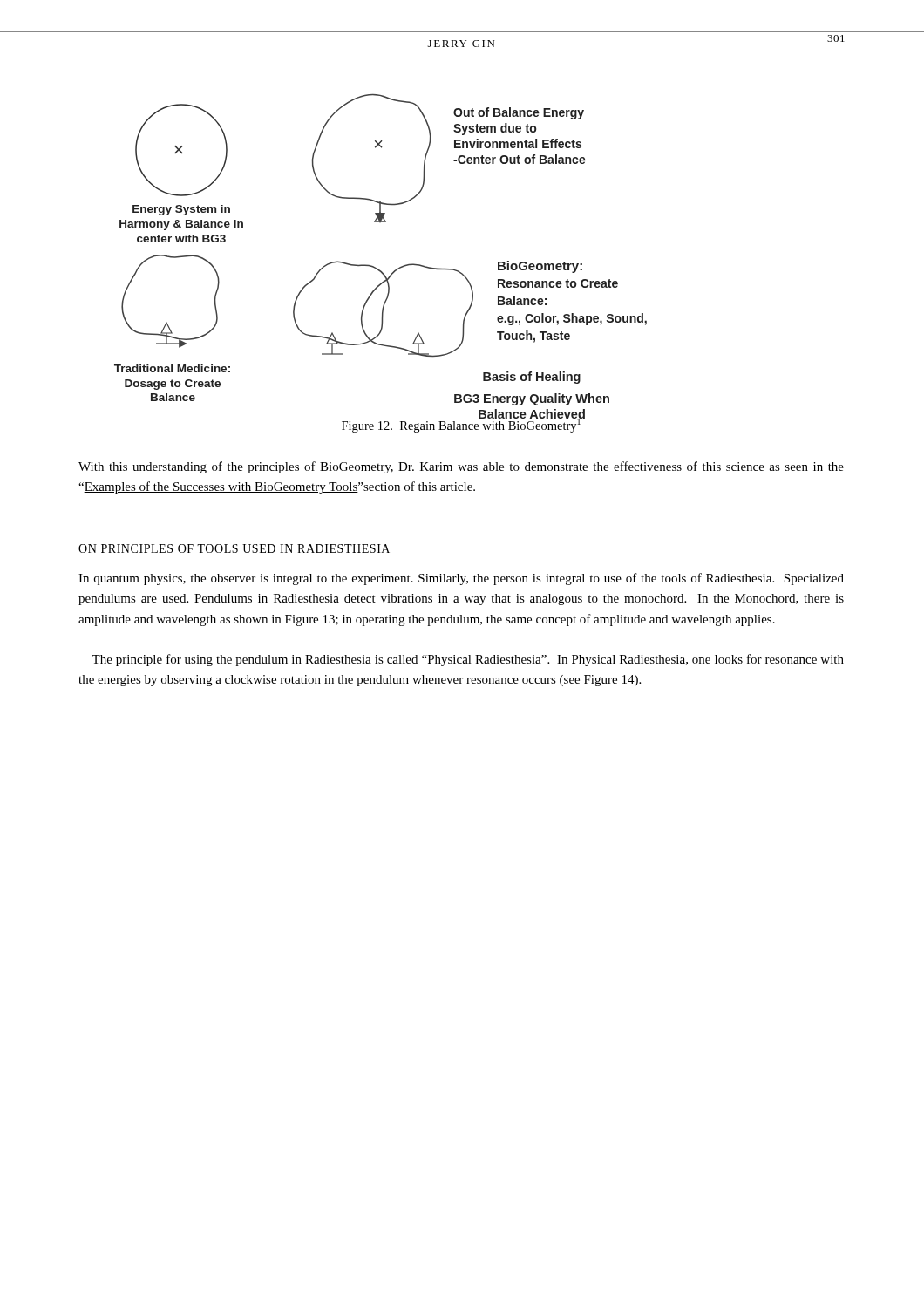Find the illustration
The width and height of the screenshot is (924, 1308).
pyautogui.click(x=461, y=233)
